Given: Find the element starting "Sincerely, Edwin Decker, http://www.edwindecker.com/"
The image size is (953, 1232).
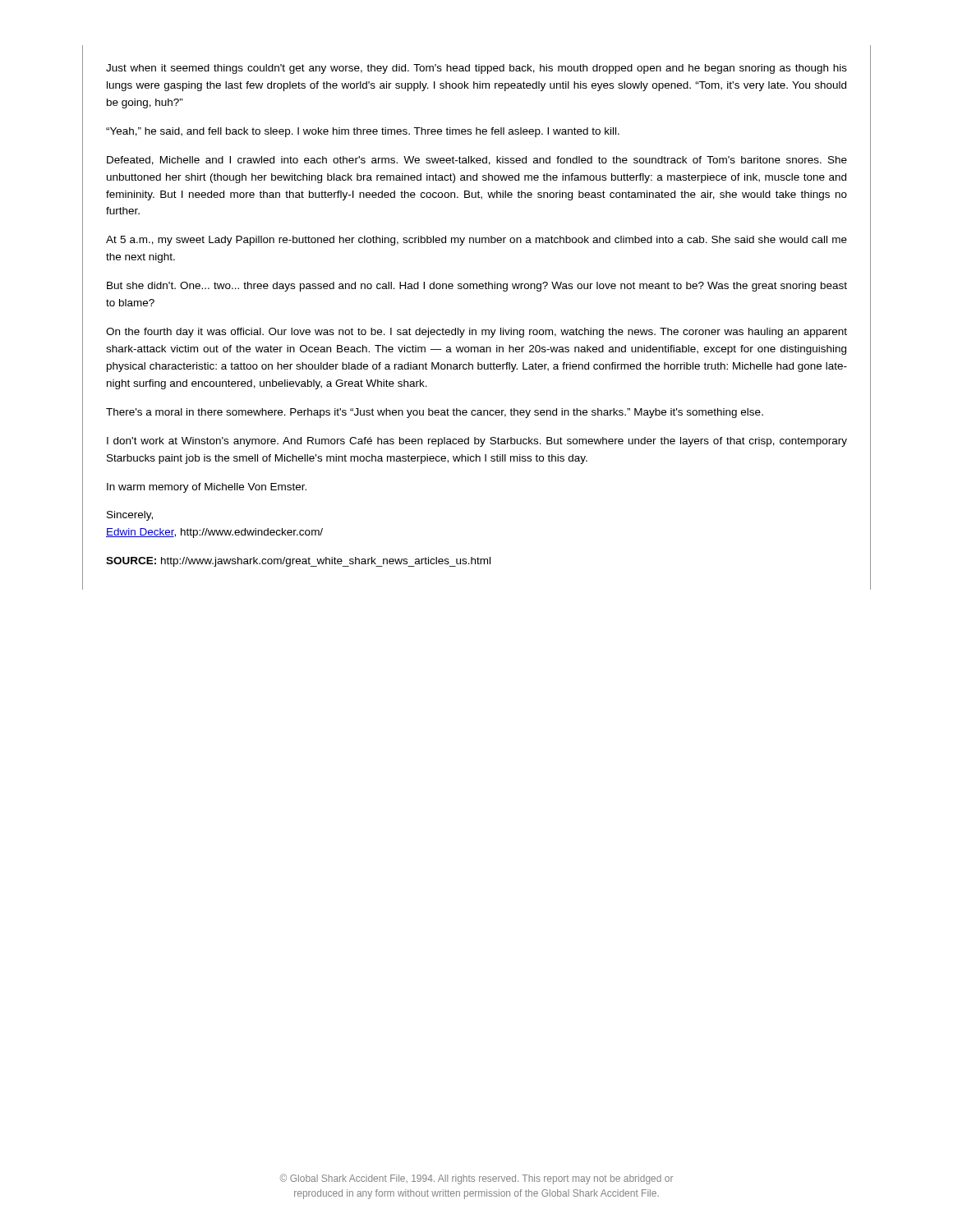Looking at the screenshot, I should tap(214, 524).
